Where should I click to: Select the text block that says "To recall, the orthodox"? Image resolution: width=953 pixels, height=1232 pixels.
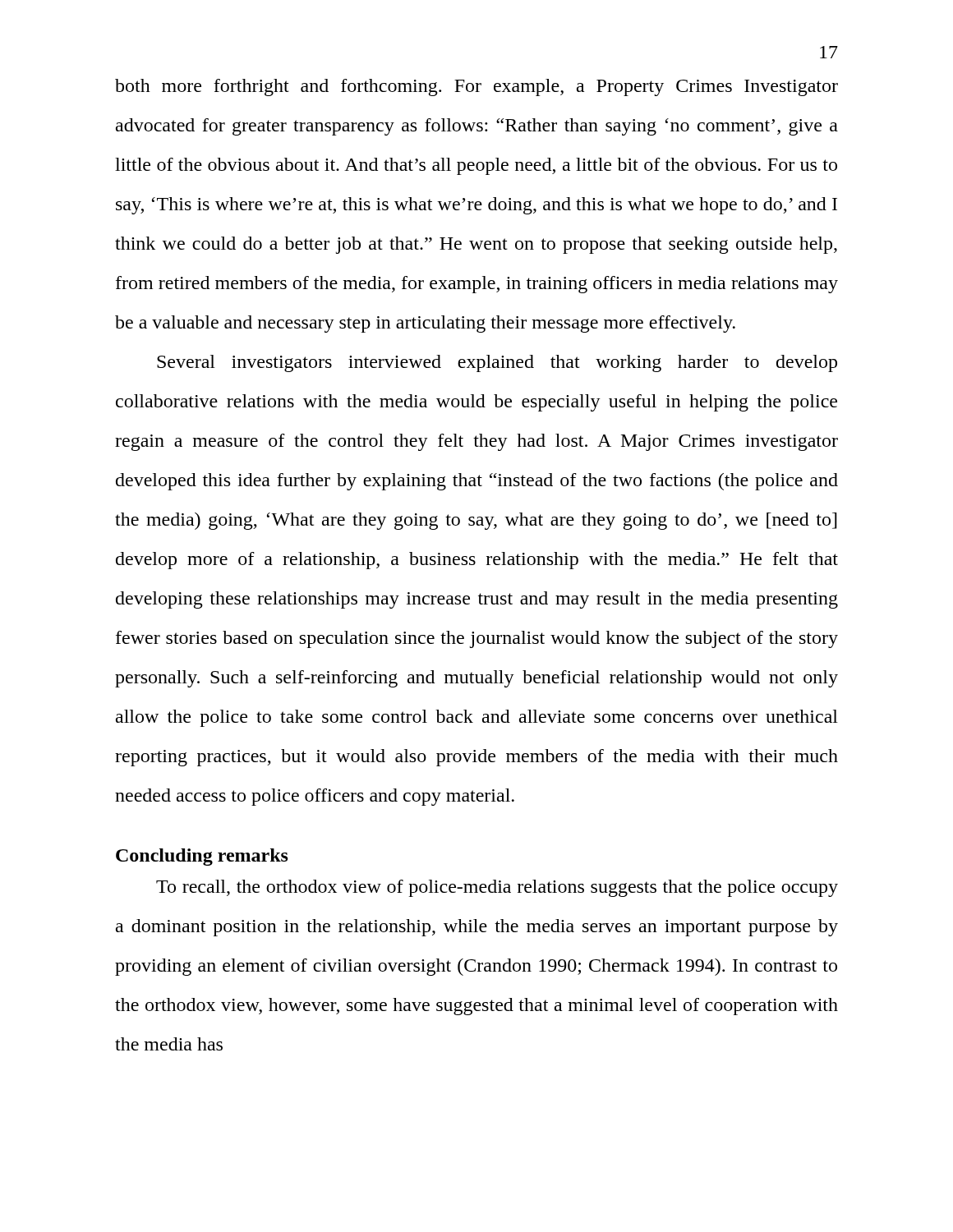tap(476, 965)
